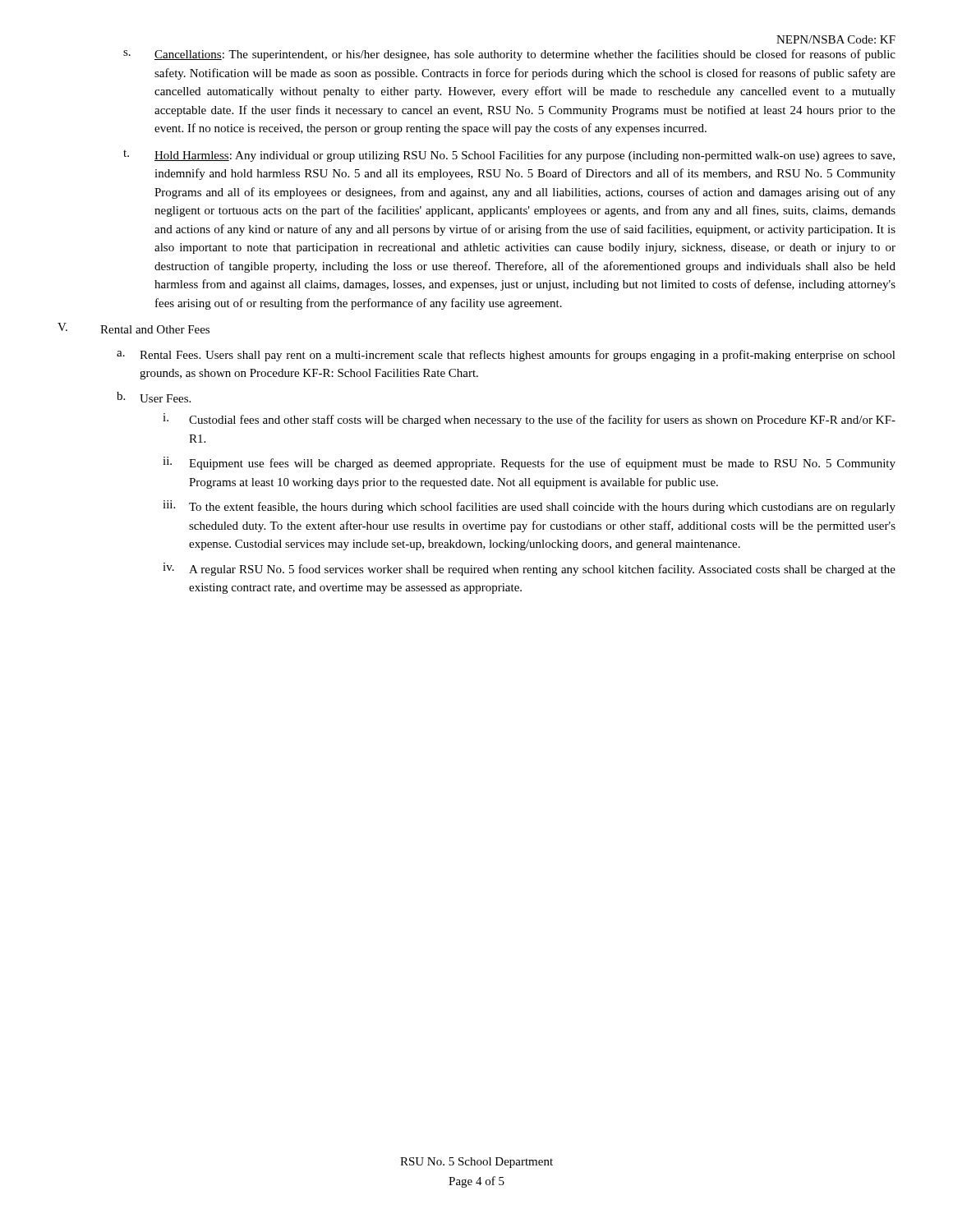This screenshot has height=1232, width=953.
Task: Select the text starting "b. User Fees."
Action: coord(154,397)
